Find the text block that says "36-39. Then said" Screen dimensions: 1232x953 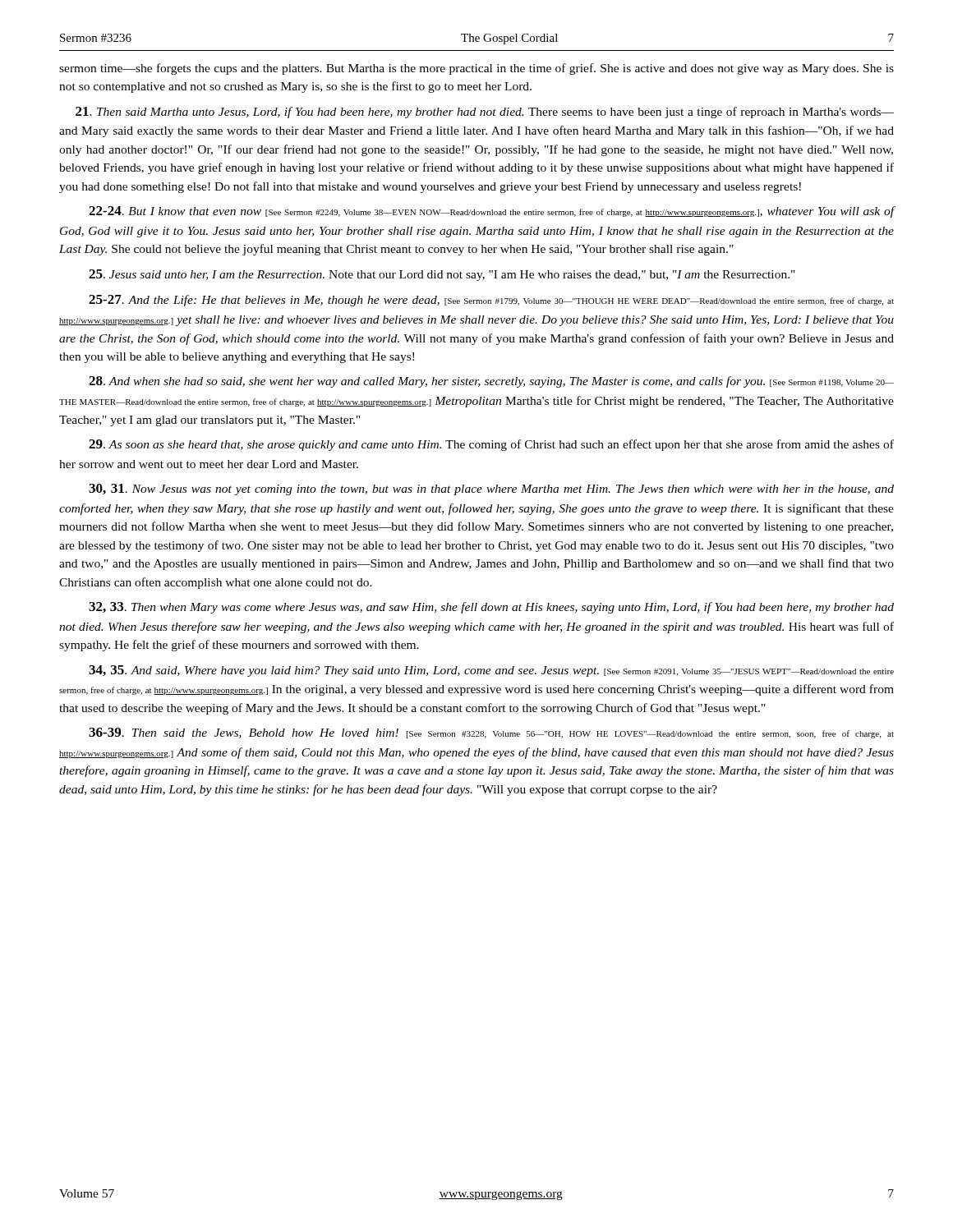pyautogui.click(x=476, y=760)
